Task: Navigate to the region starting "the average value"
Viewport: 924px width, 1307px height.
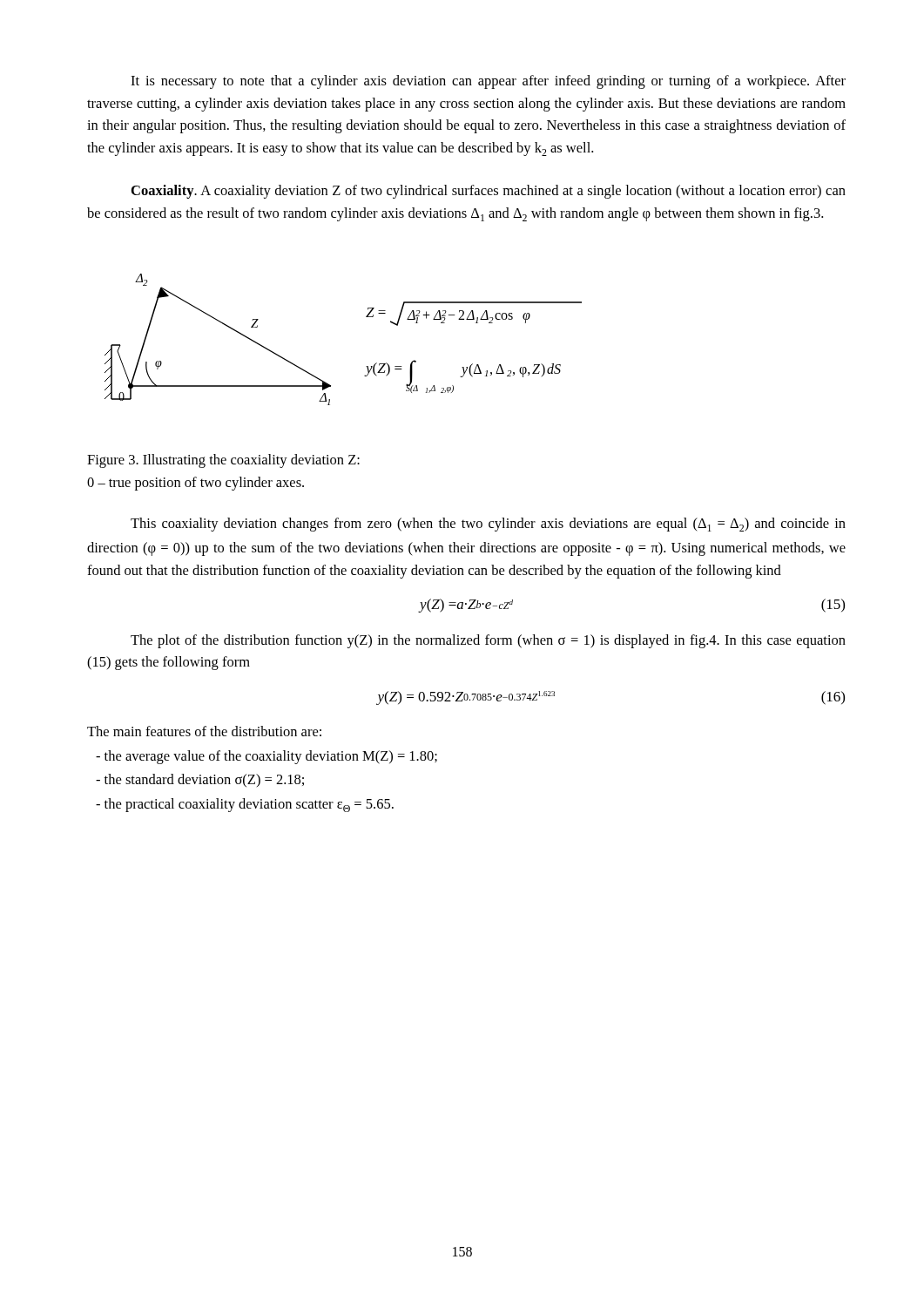Action: pos(266,757)
